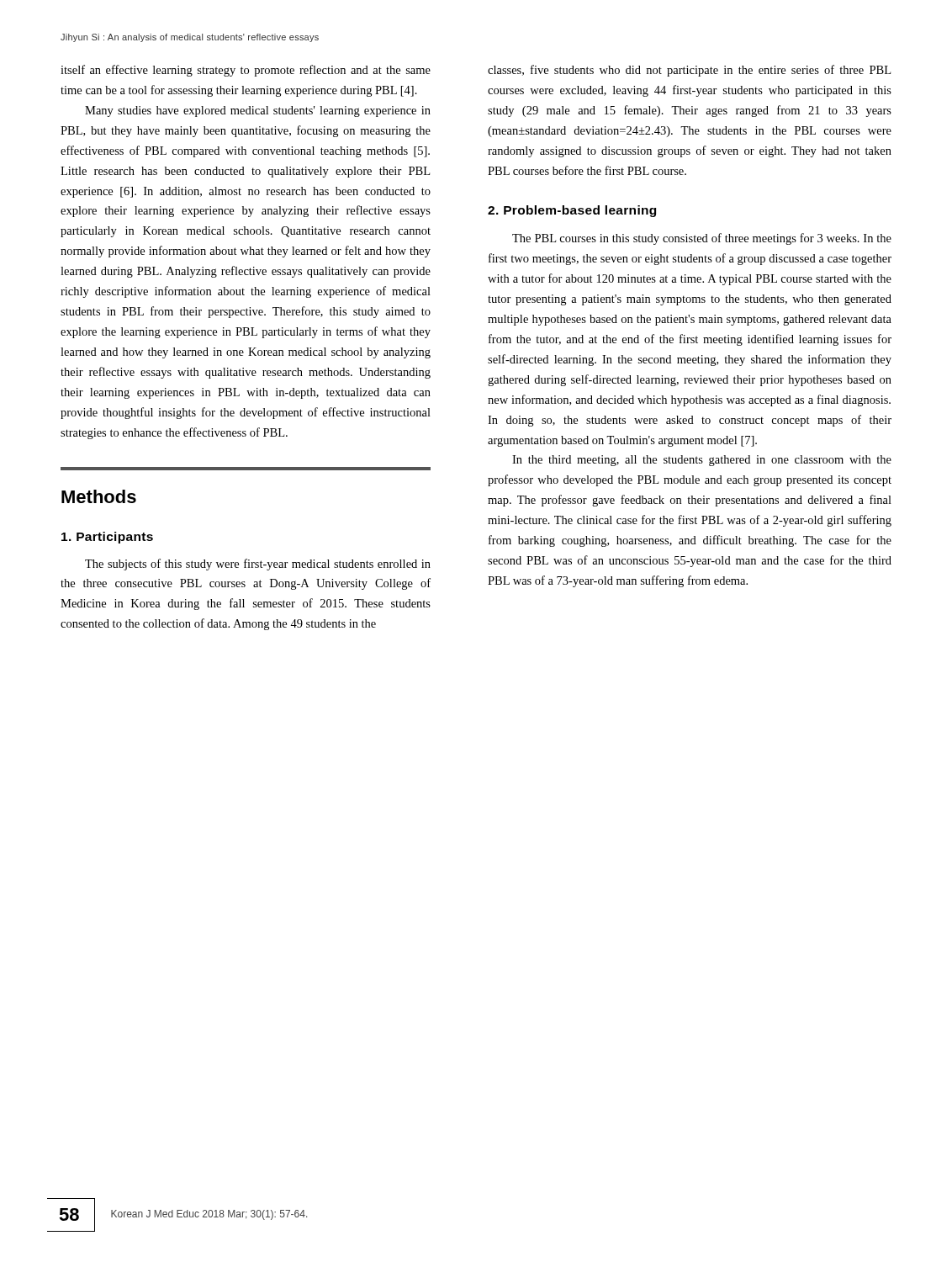
Task: Locate the passage starting "2. Problem-based learning"
Action: point(572,211)
